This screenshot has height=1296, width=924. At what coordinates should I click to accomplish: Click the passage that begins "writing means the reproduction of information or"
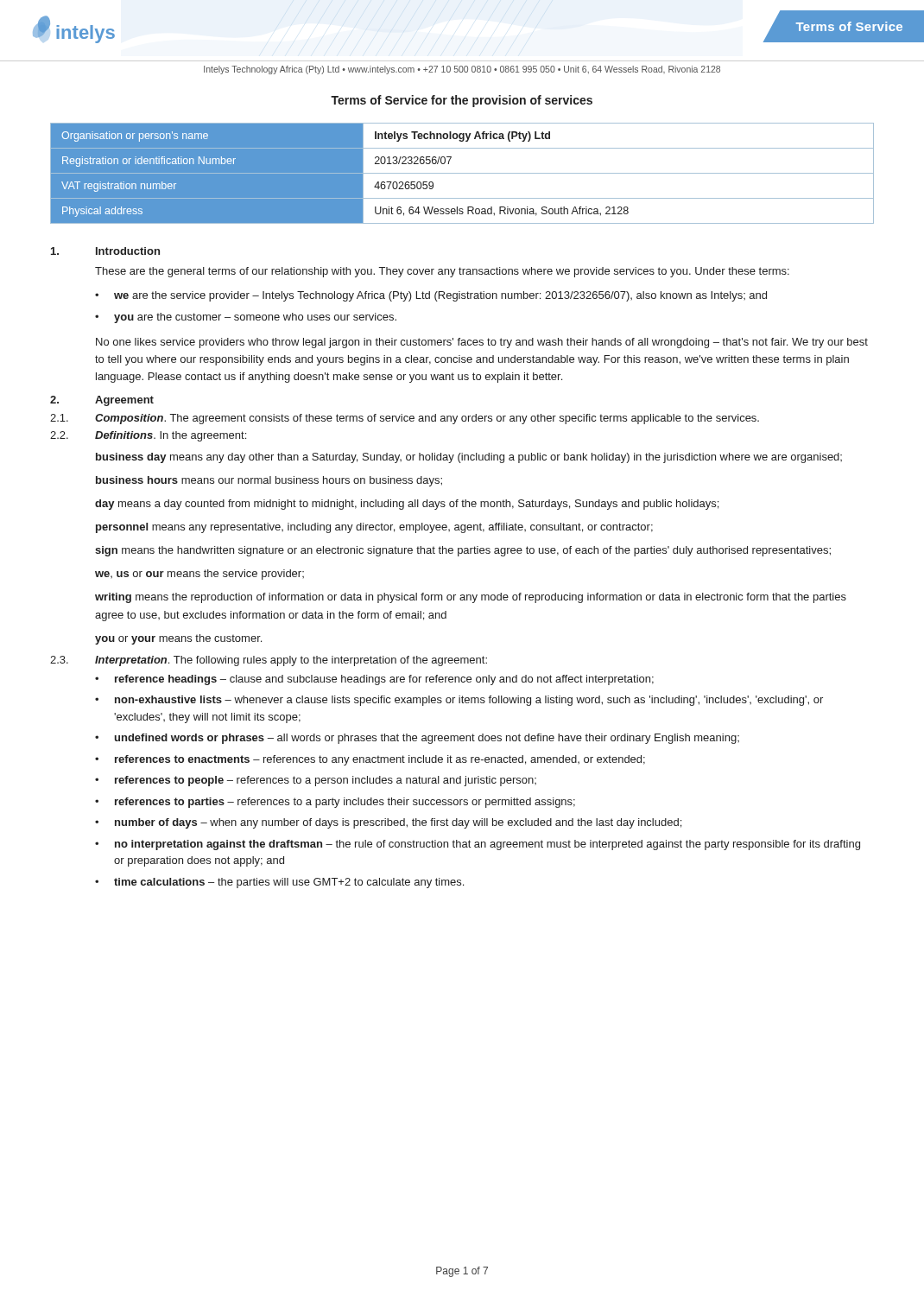point(471,606)
